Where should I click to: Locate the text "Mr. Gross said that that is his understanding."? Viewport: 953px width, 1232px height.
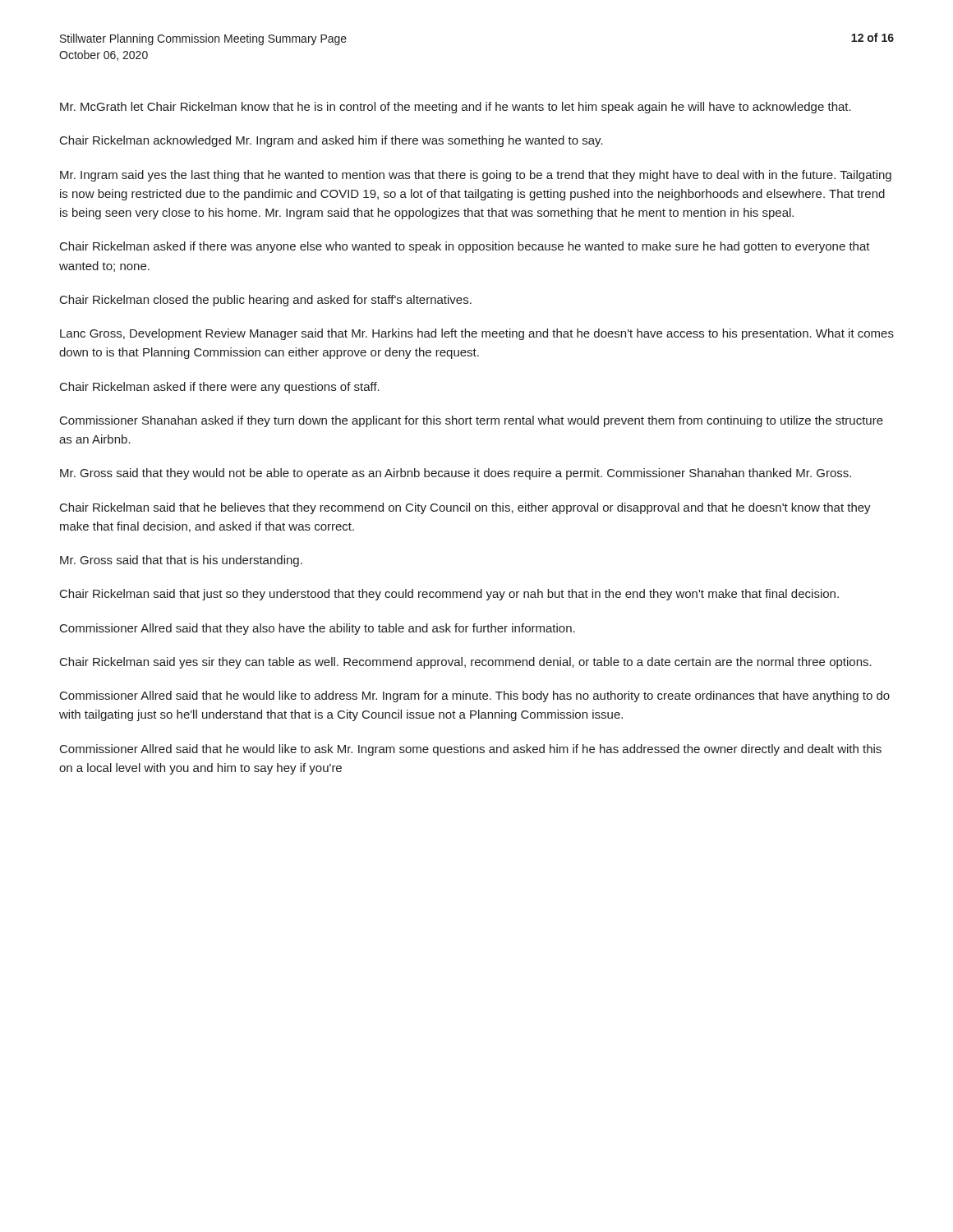click(181, 560)
